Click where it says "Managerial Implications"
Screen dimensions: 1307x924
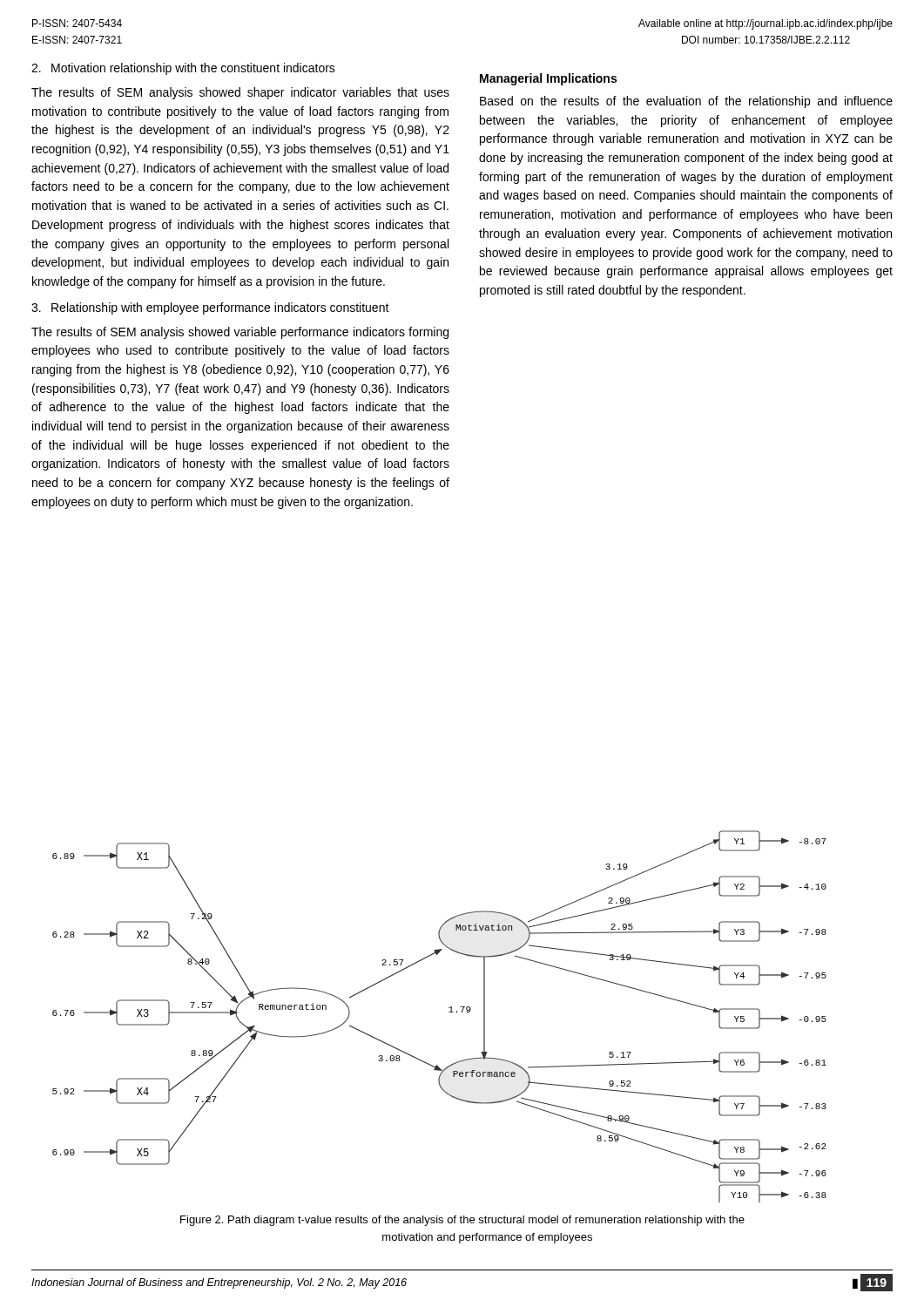tap(548, 78)
